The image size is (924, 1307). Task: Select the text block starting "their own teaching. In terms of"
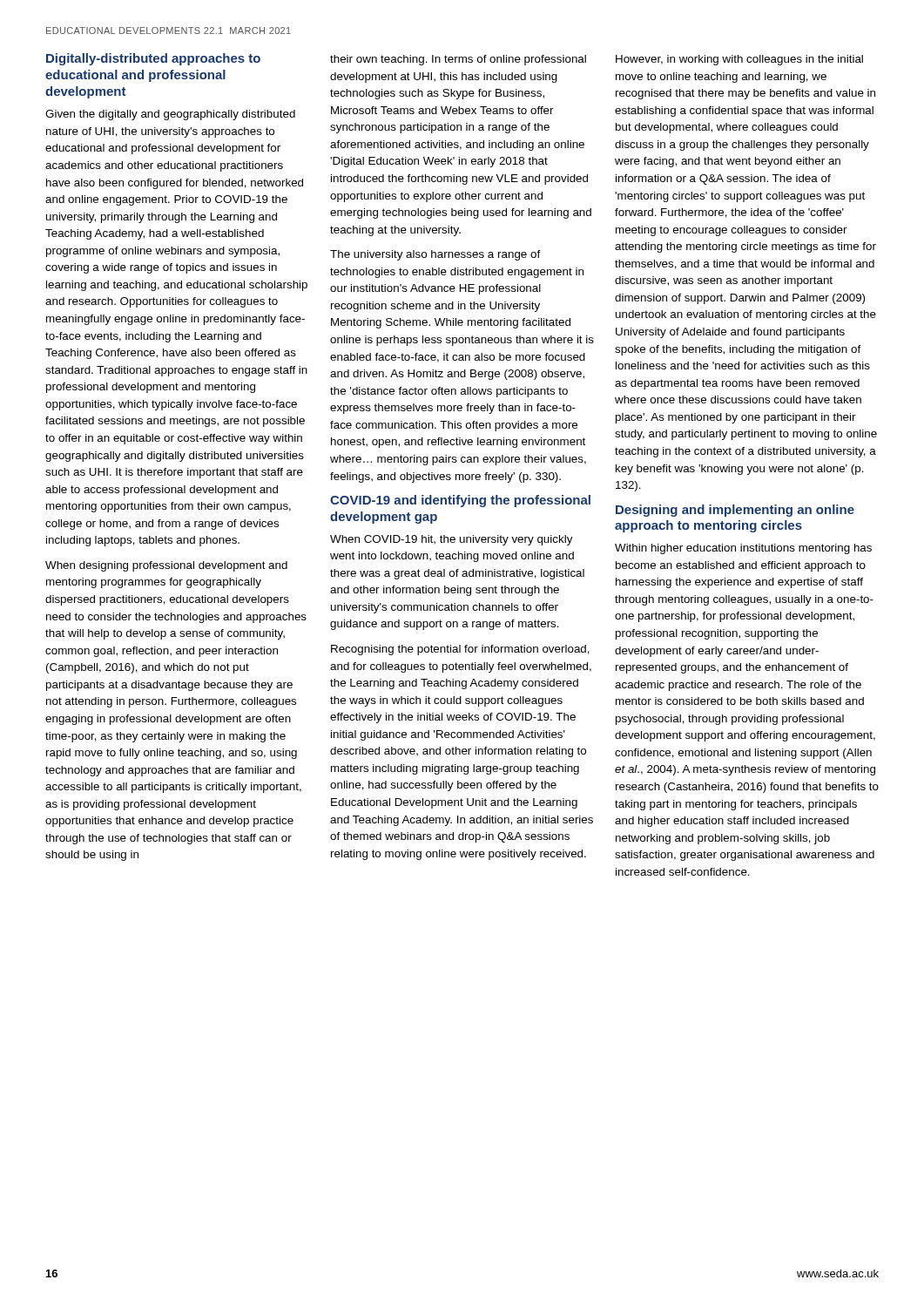462,268
